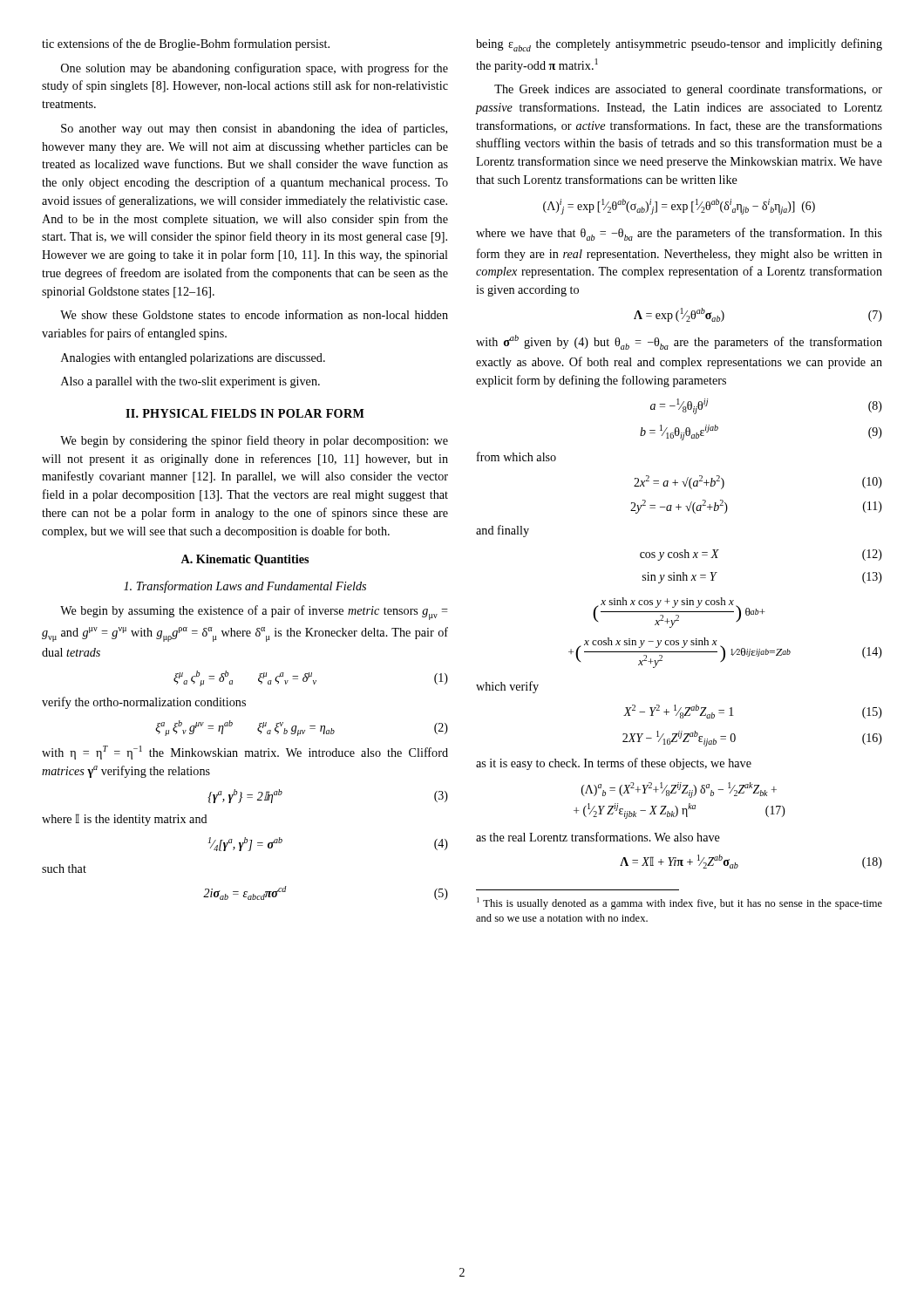Select the formula that says "{γa, γb} = 2𝕀ηab (3)"

tap(235, 795)
